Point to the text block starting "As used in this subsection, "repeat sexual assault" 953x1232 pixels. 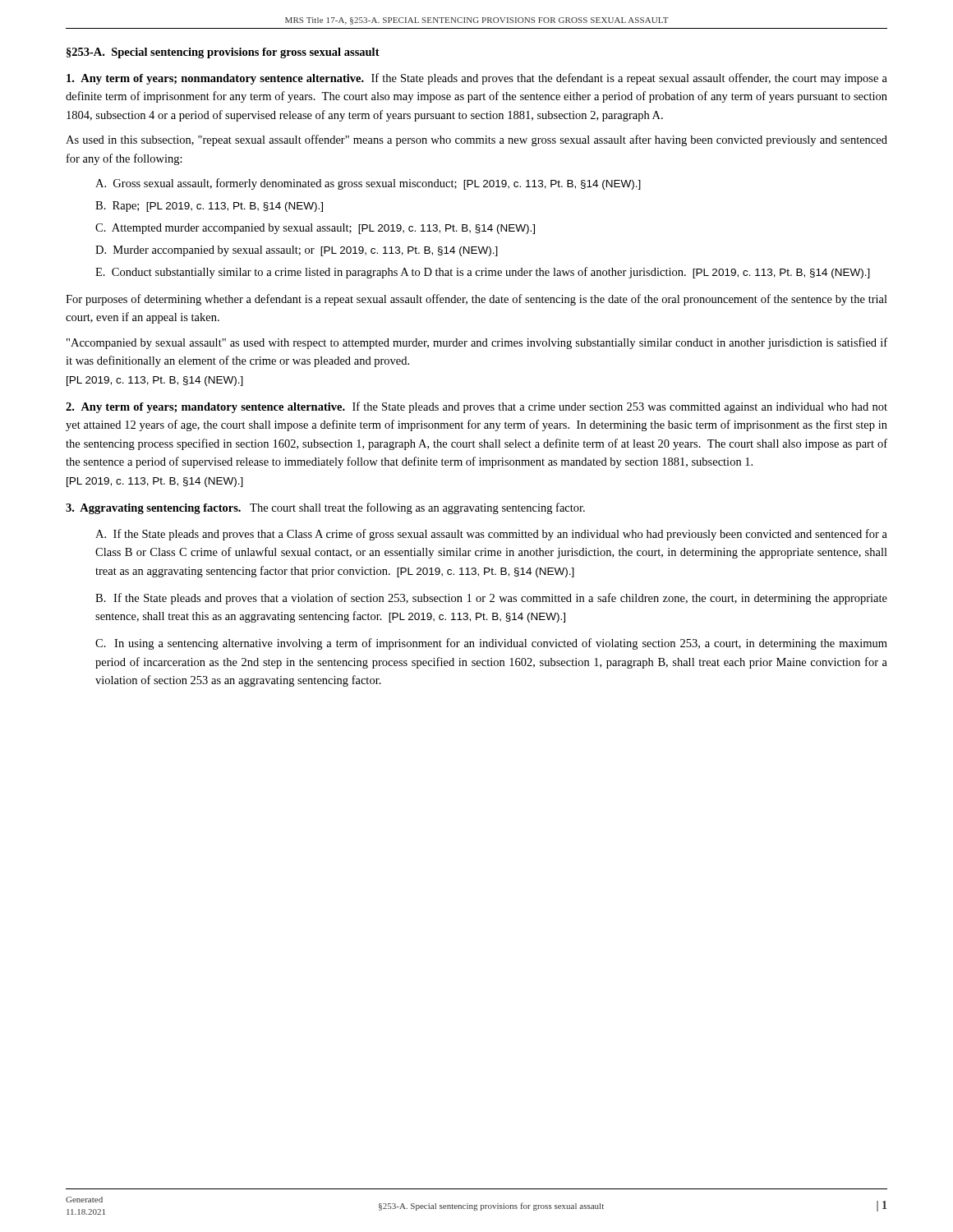476,149
